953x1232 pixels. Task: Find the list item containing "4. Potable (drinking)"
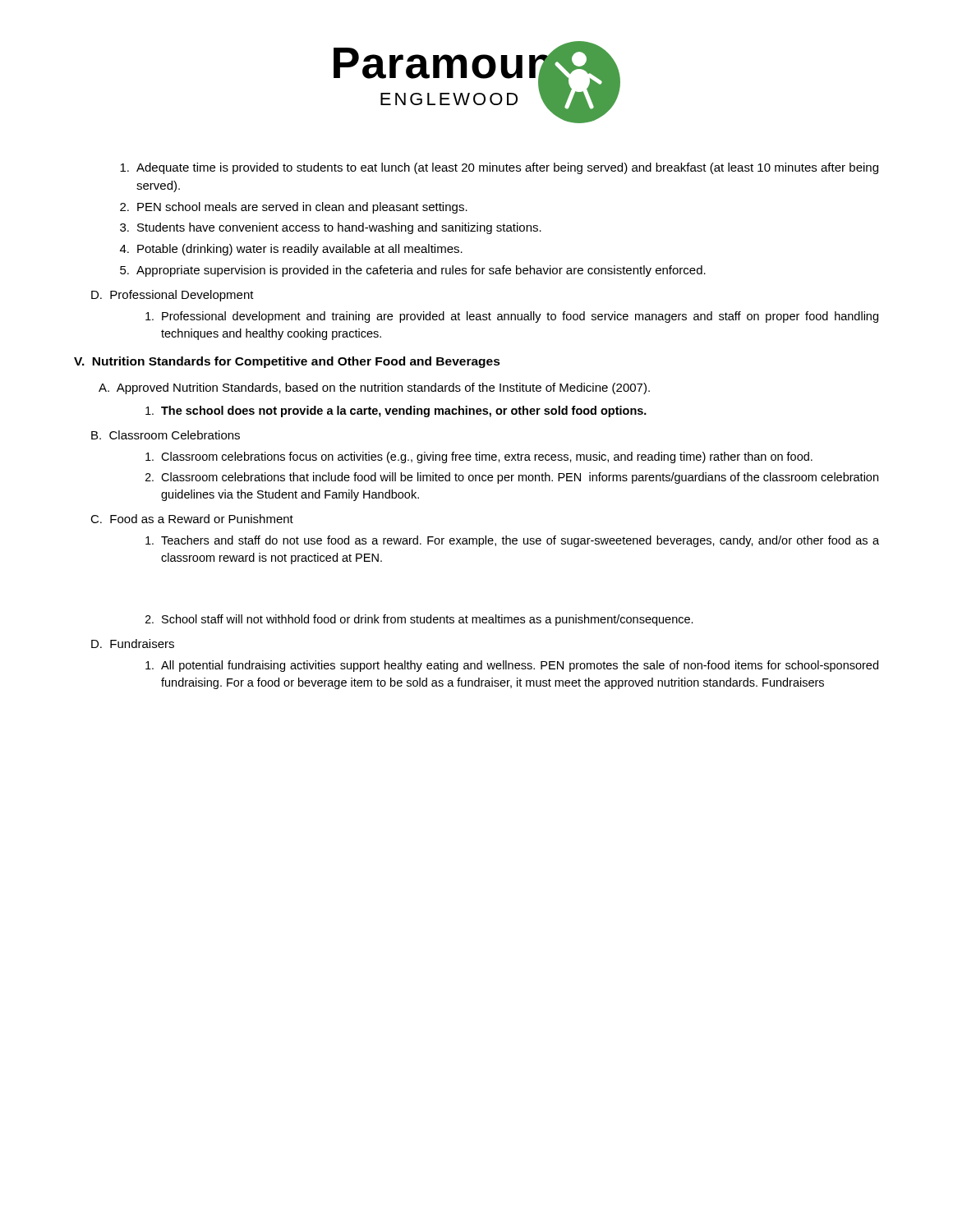tap(291, 250)
